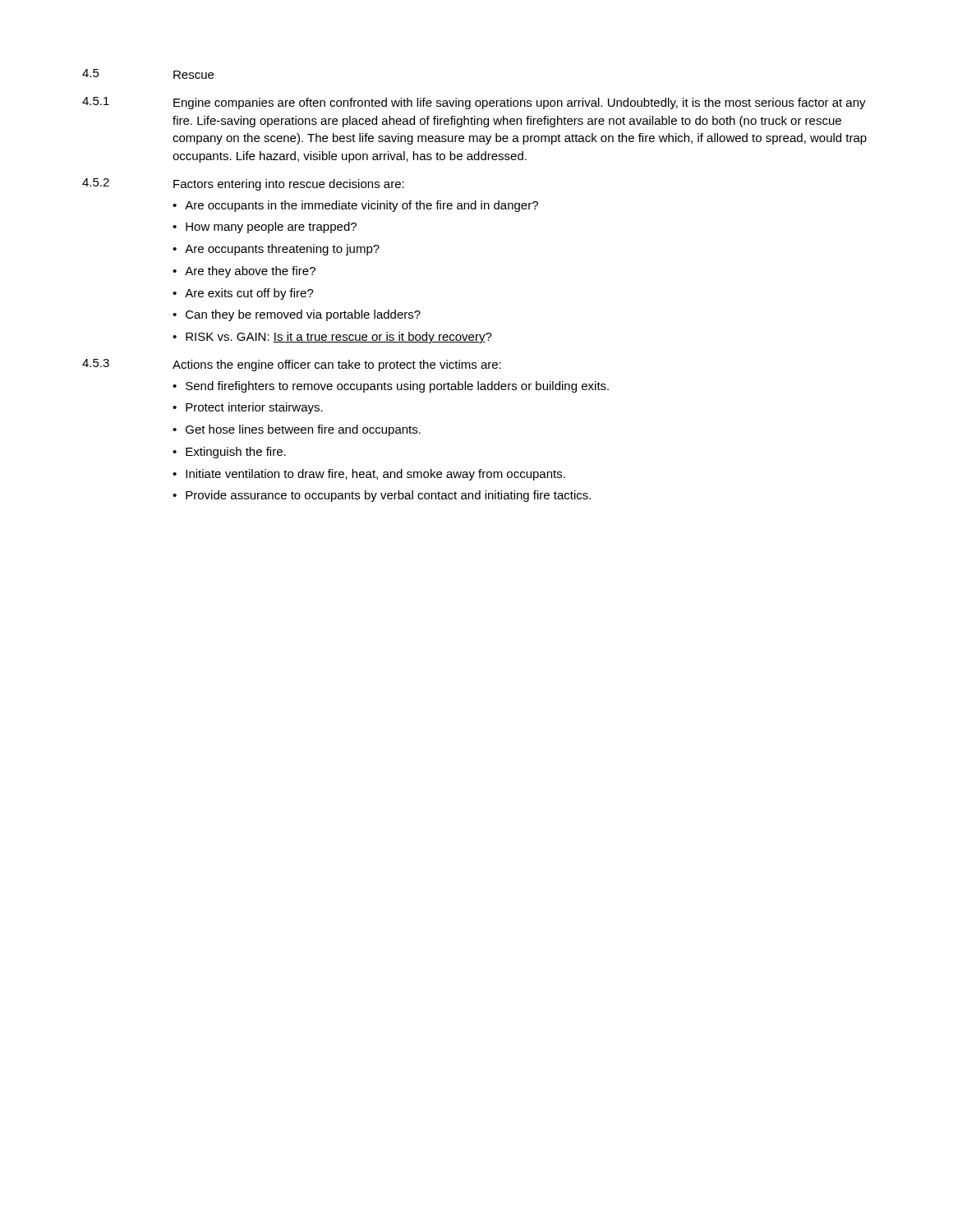Click the passage that begins "• Are exits cut off"
This screenshot has height=1232, width=953.
tap(243, 293)
